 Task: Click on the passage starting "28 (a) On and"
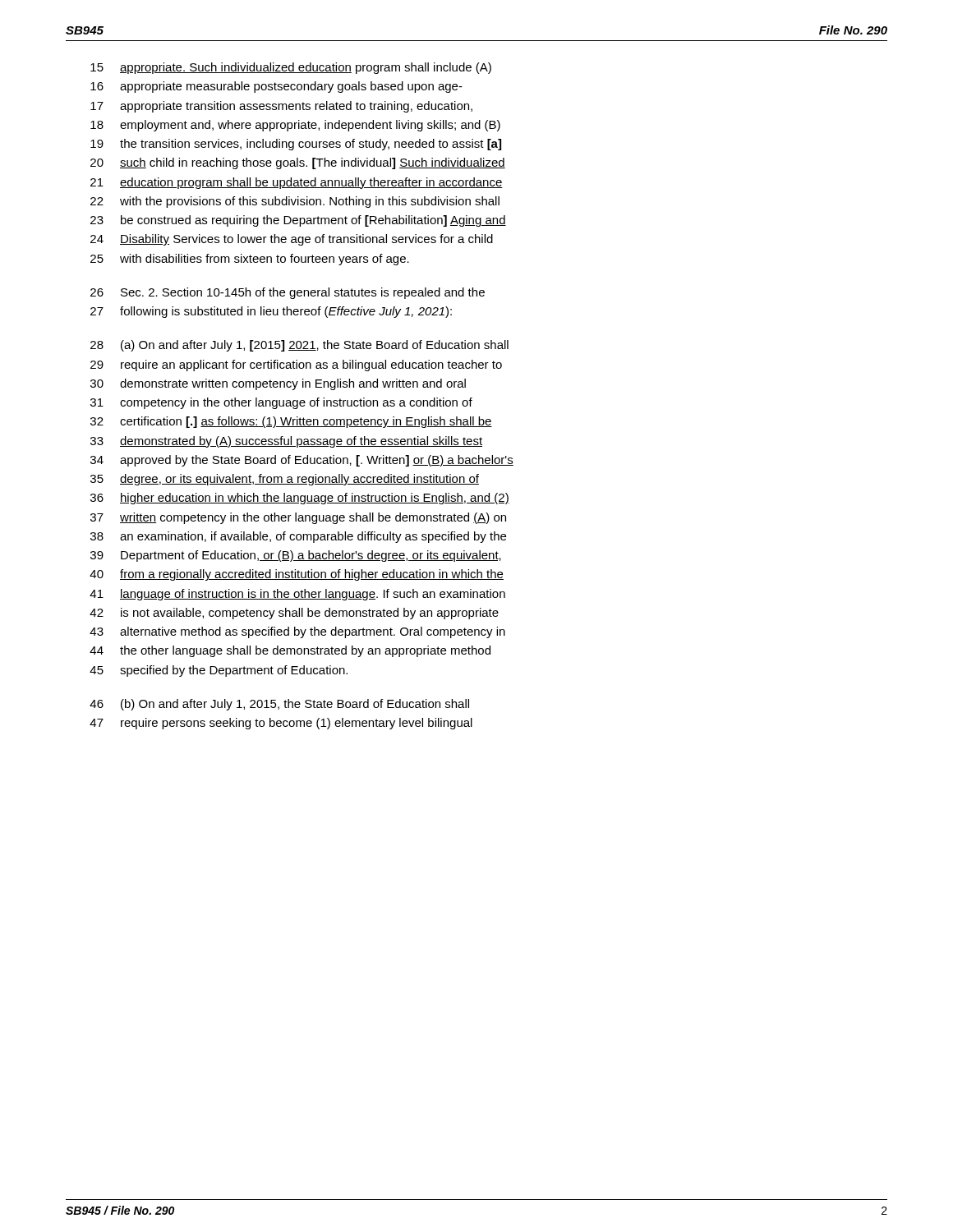[x=476, y=507]
